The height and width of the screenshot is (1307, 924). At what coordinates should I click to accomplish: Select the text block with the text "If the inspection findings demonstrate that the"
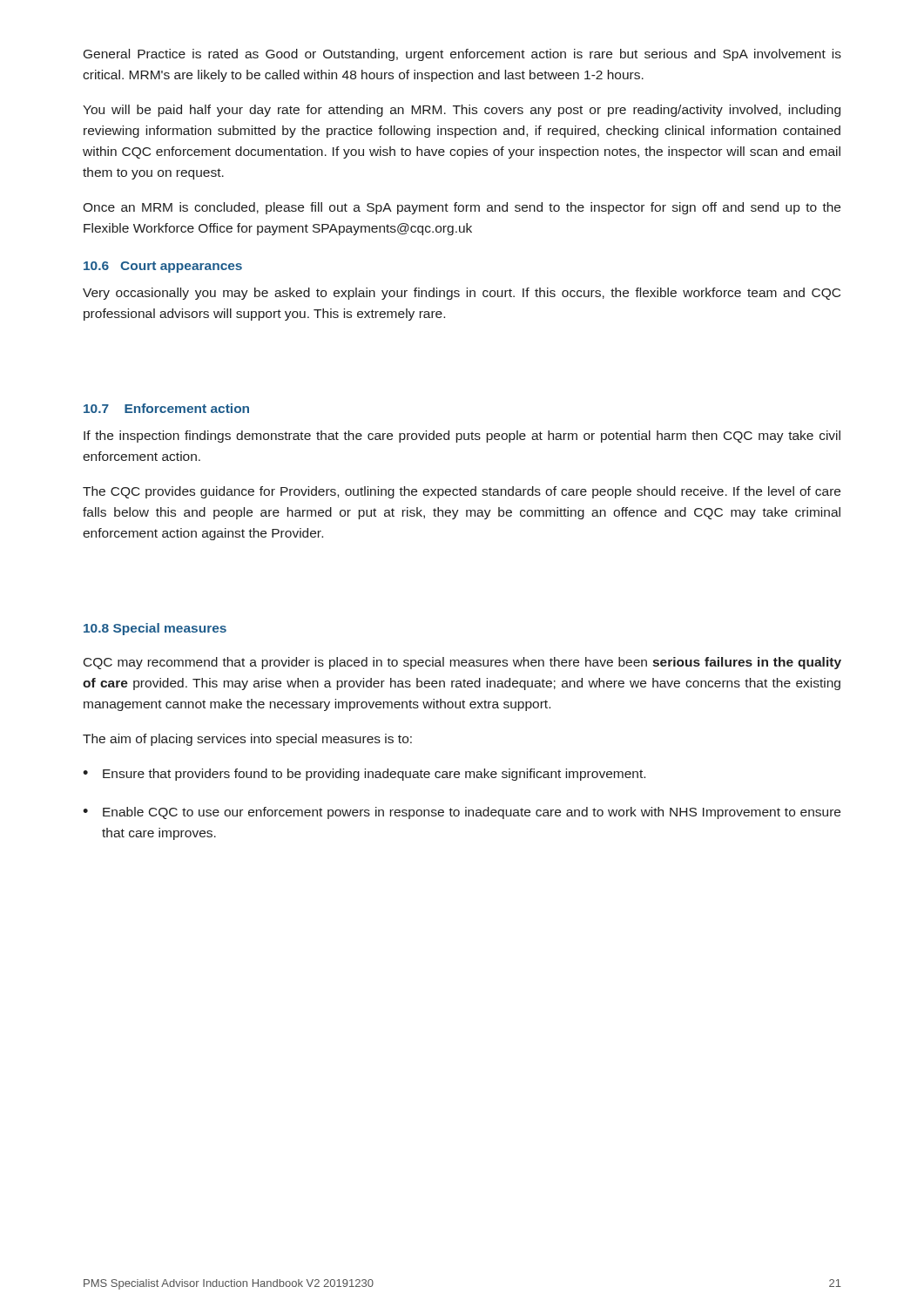(462, 446)
